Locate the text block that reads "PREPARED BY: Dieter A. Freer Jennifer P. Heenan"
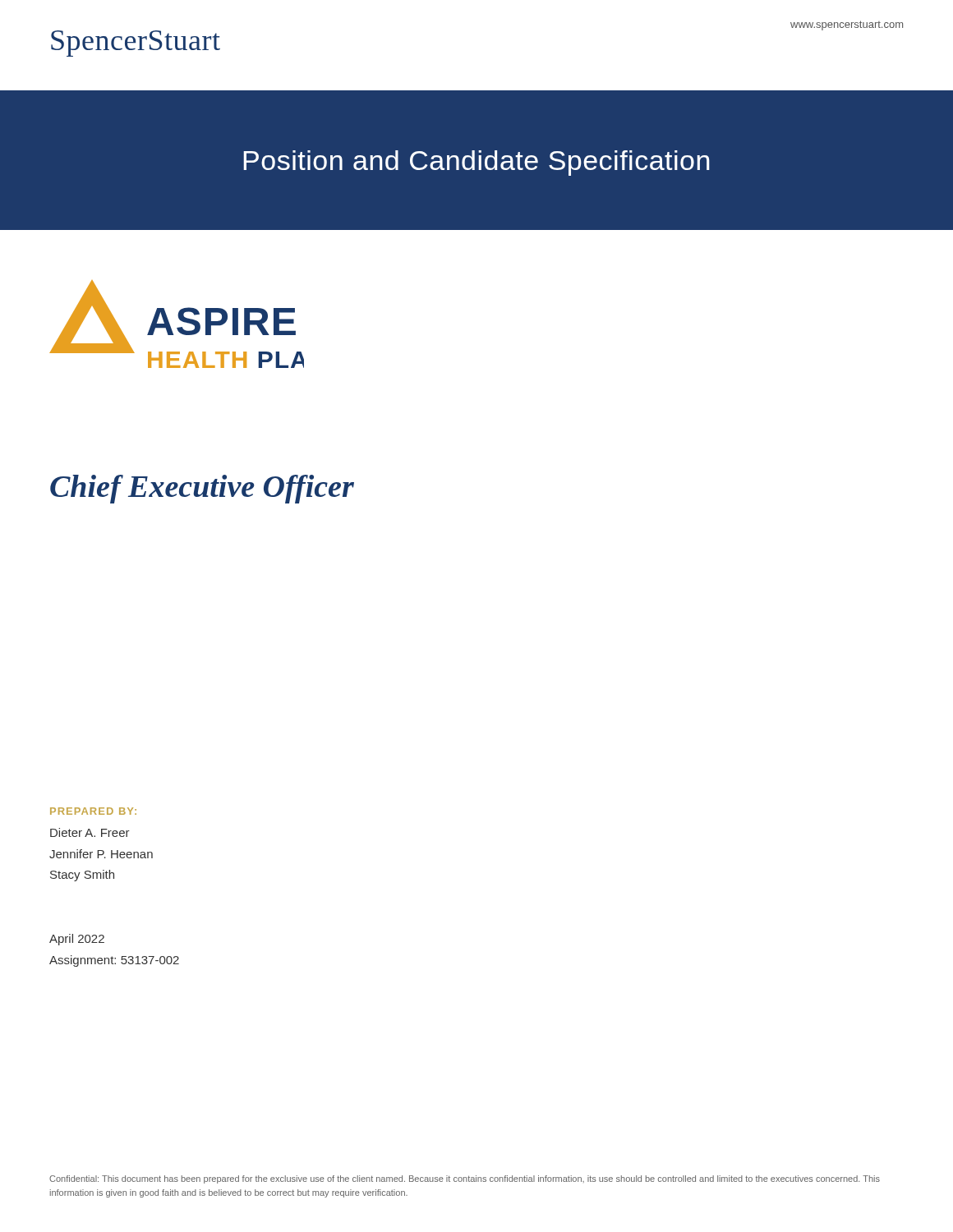 pos(101,845)
